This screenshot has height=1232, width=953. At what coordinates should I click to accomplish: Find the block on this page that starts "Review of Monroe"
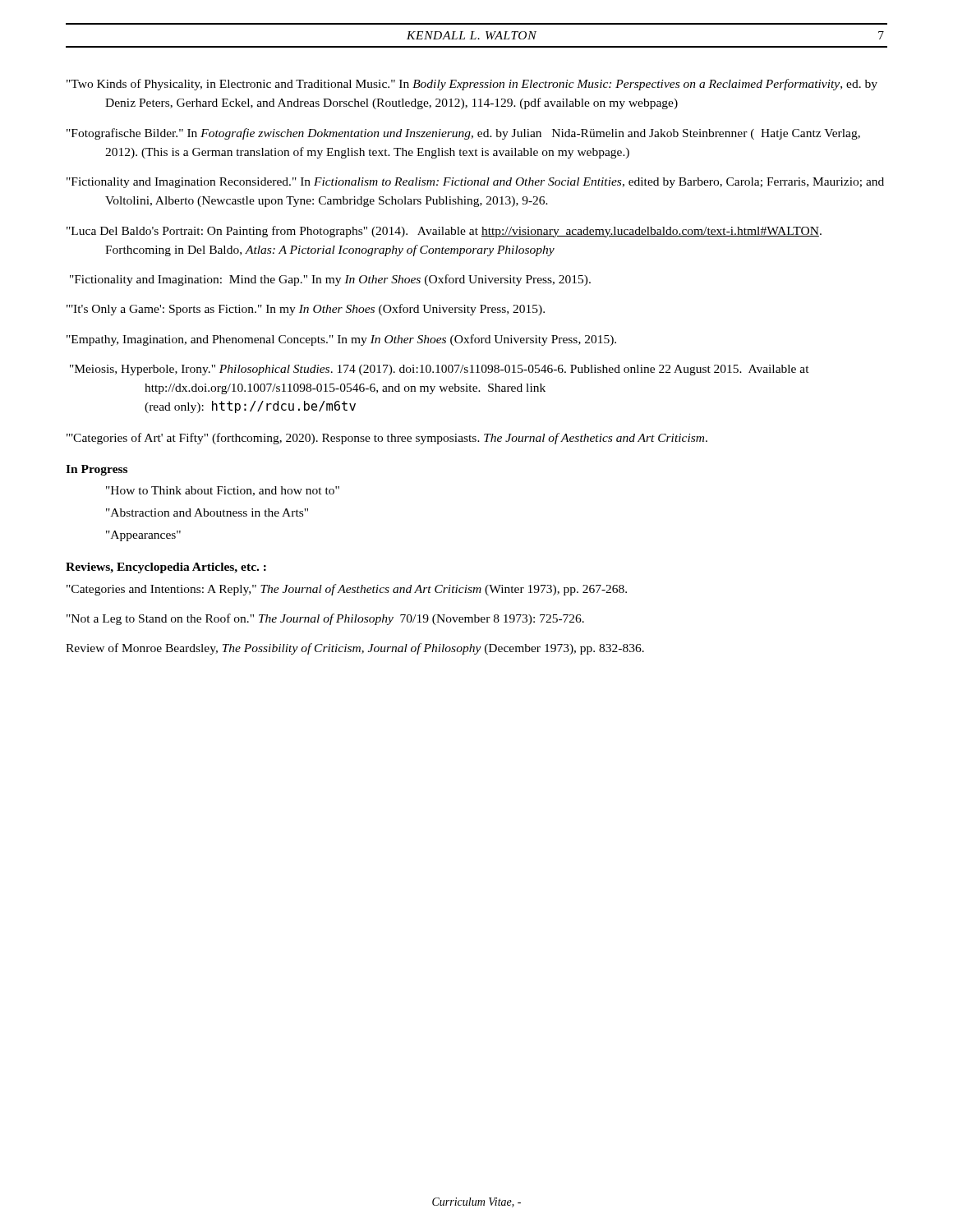(355, 648)
